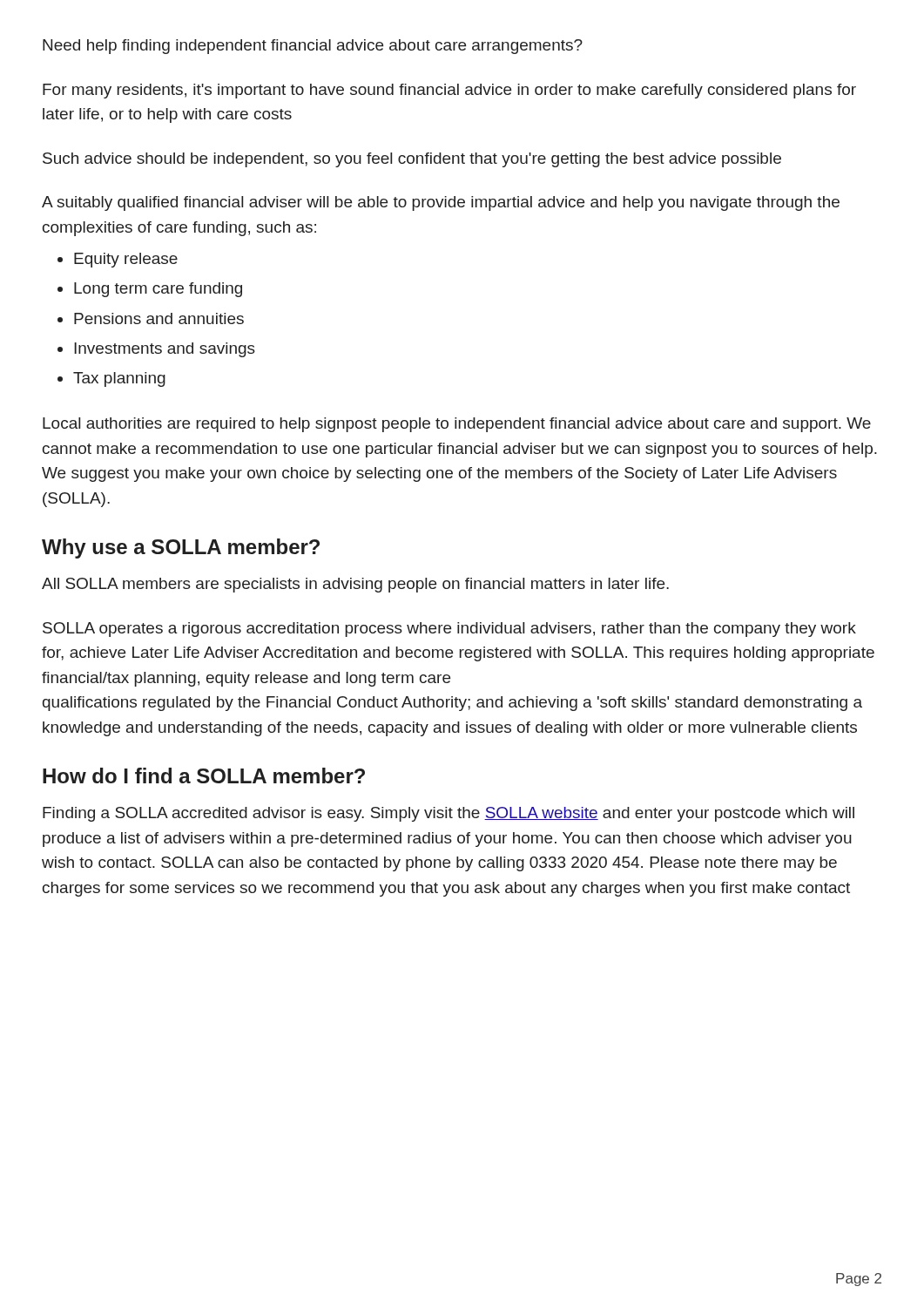
Task: Click on the text block with the text "Local authorities are"
Action: (460, 461)
